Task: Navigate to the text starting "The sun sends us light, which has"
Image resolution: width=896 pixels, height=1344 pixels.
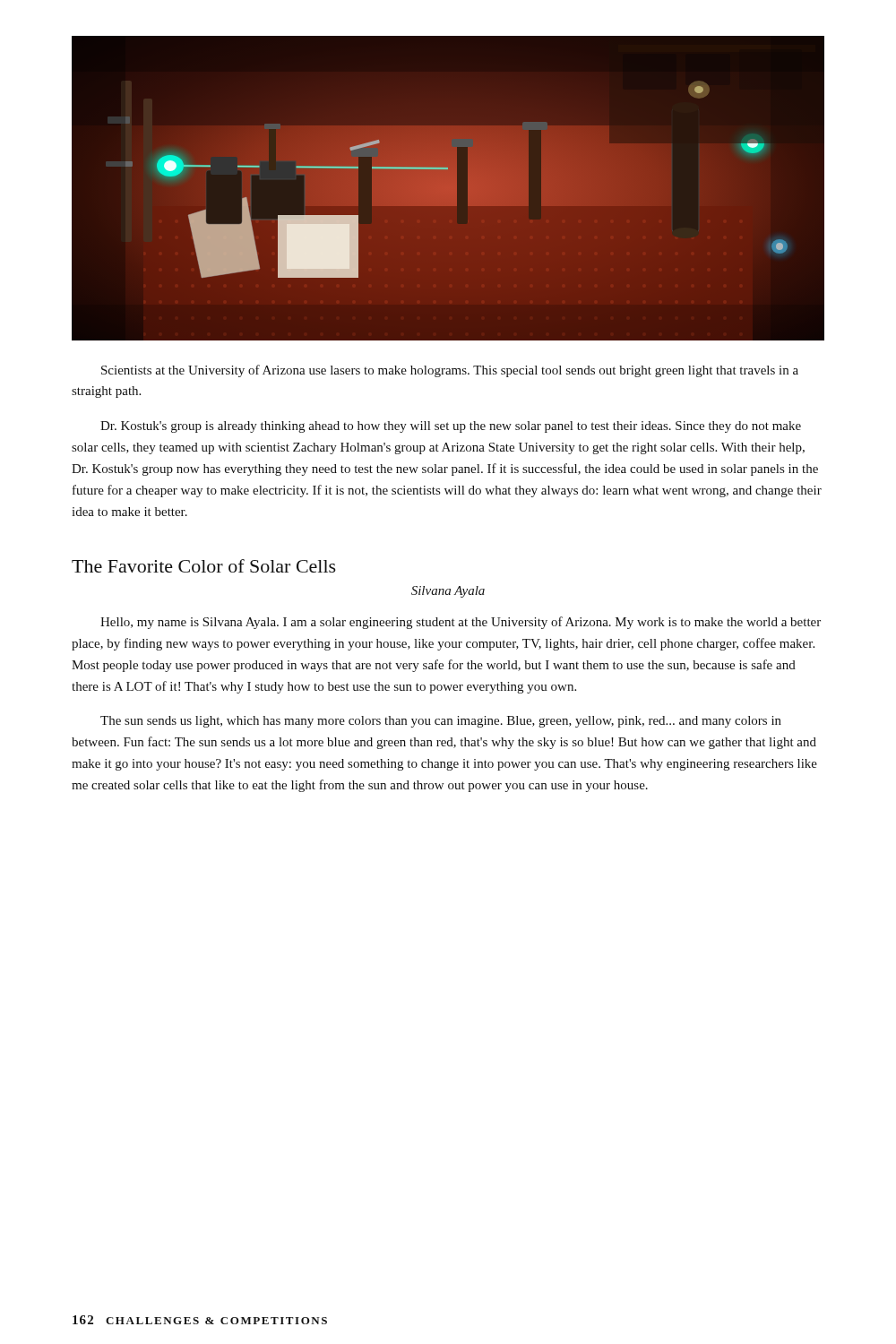Action: point(444,752)
